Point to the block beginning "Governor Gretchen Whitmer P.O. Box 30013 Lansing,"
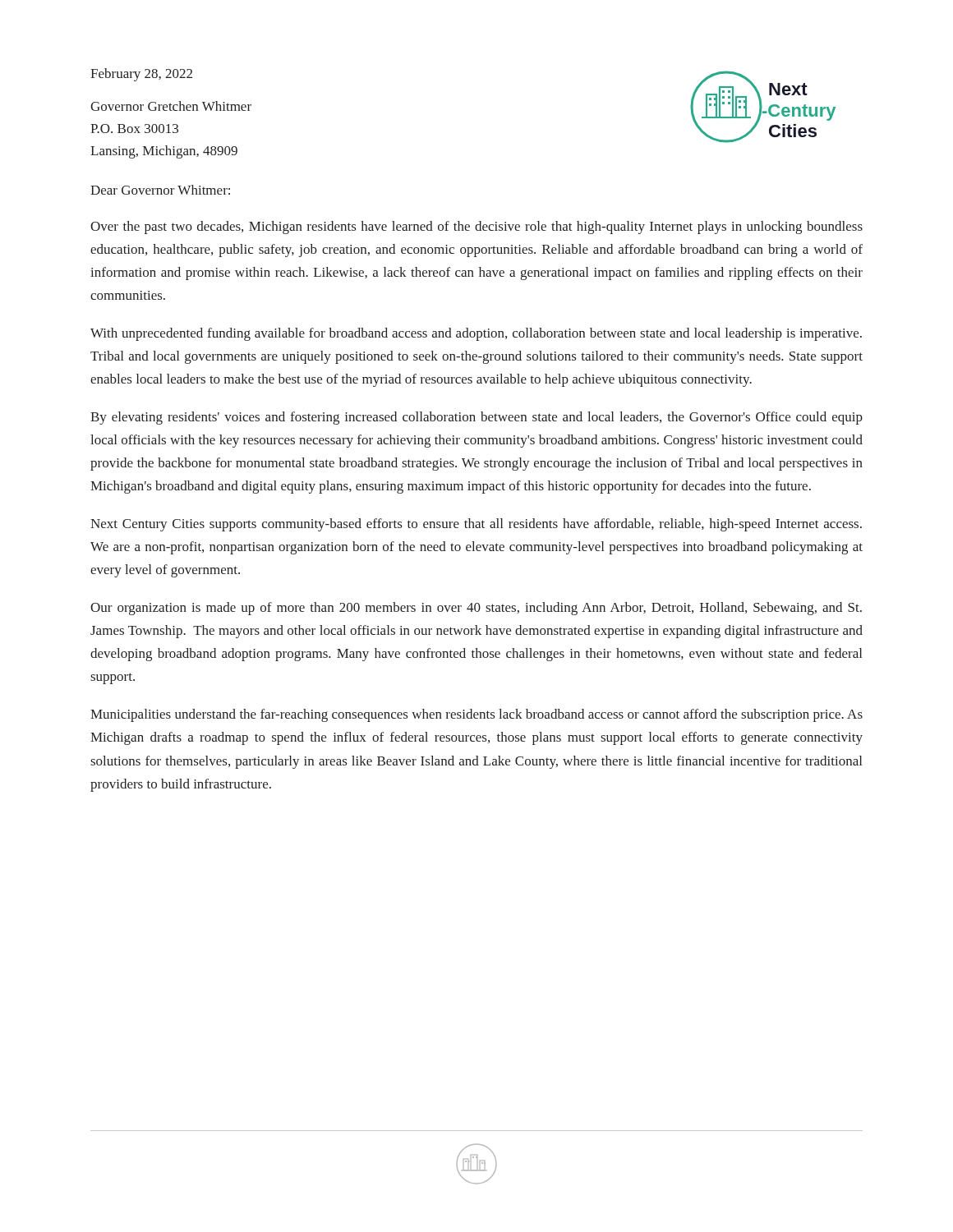This screenshot has height=1232, width=953. pyautogui.click(x=171, y=129)
